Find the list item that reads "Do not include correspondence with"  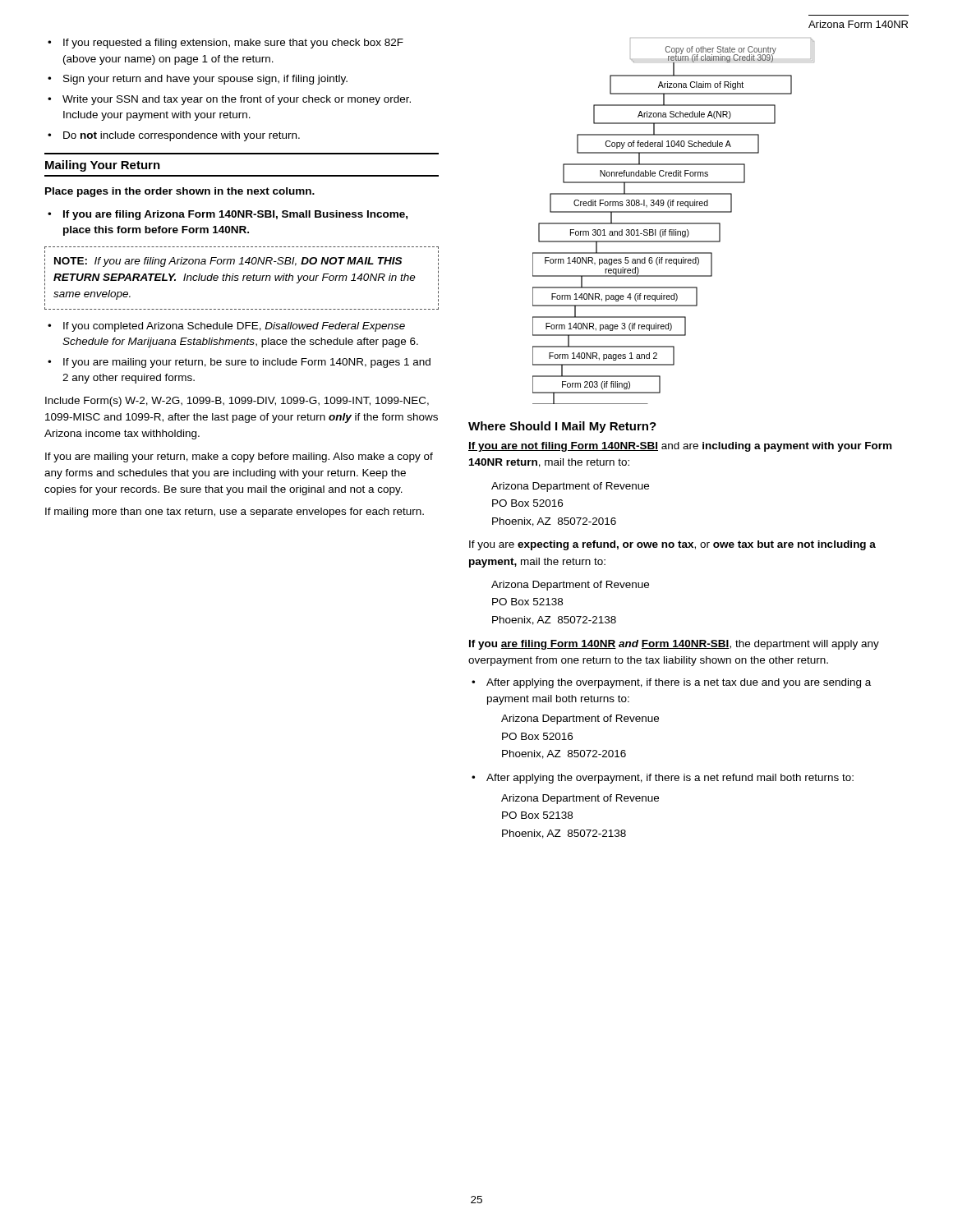(x=181, y=135)
